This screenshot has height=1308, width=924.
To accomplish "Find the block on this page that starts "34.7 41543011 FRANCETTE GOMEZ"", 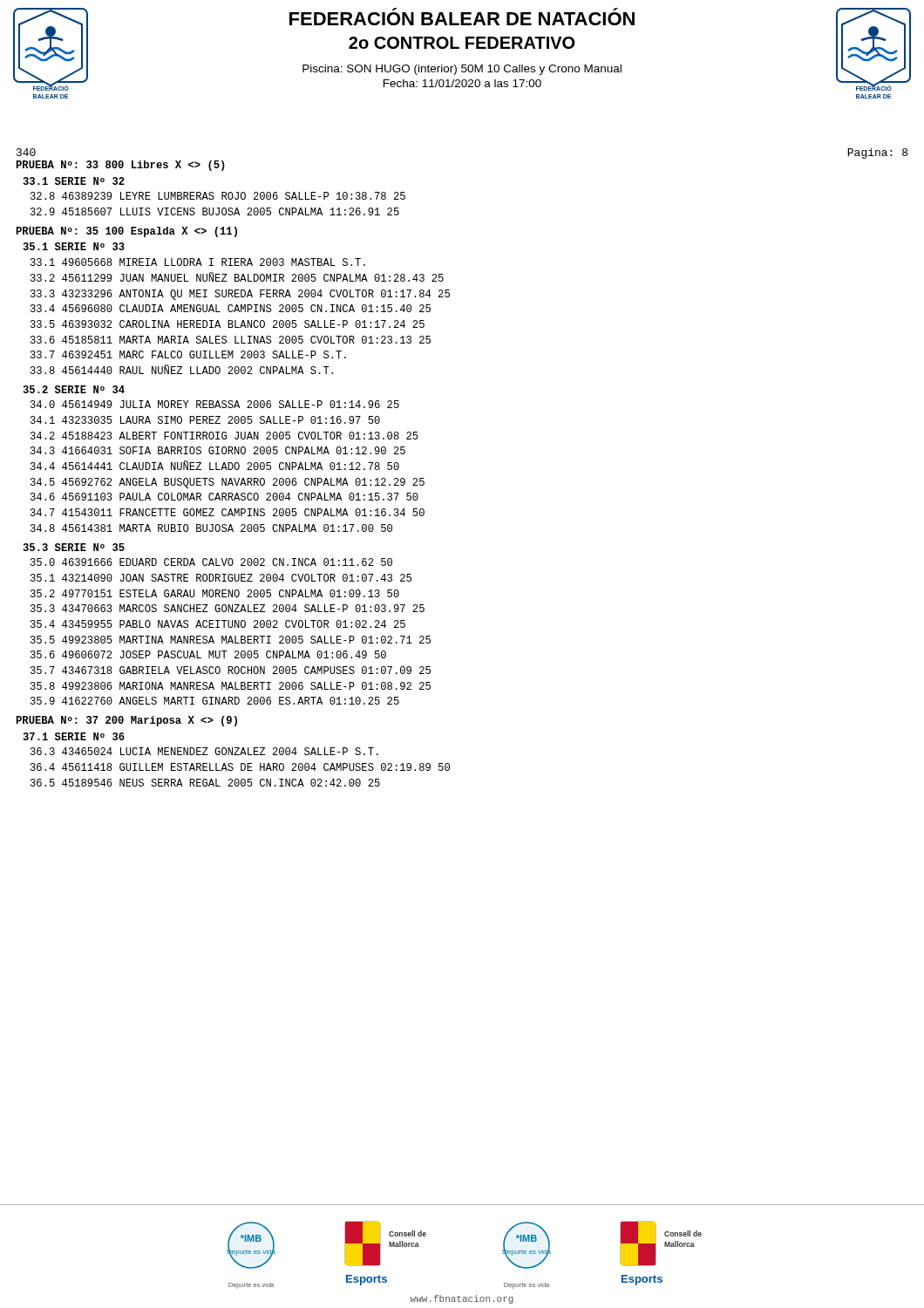I will tap(227, 514).
